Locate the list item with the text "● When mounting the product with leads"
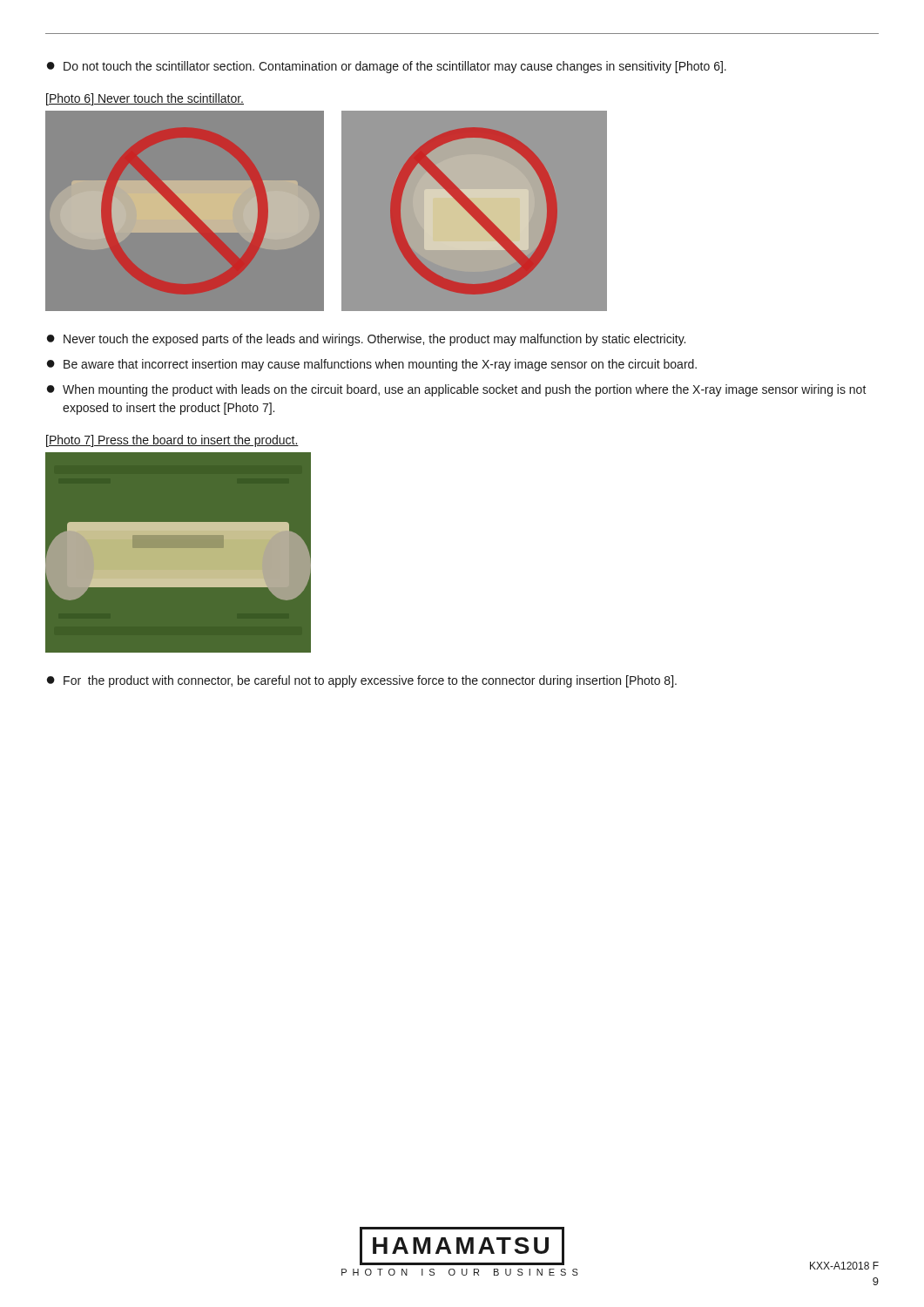Screen dimensions: 1307x924 click(x=462, y=399)
